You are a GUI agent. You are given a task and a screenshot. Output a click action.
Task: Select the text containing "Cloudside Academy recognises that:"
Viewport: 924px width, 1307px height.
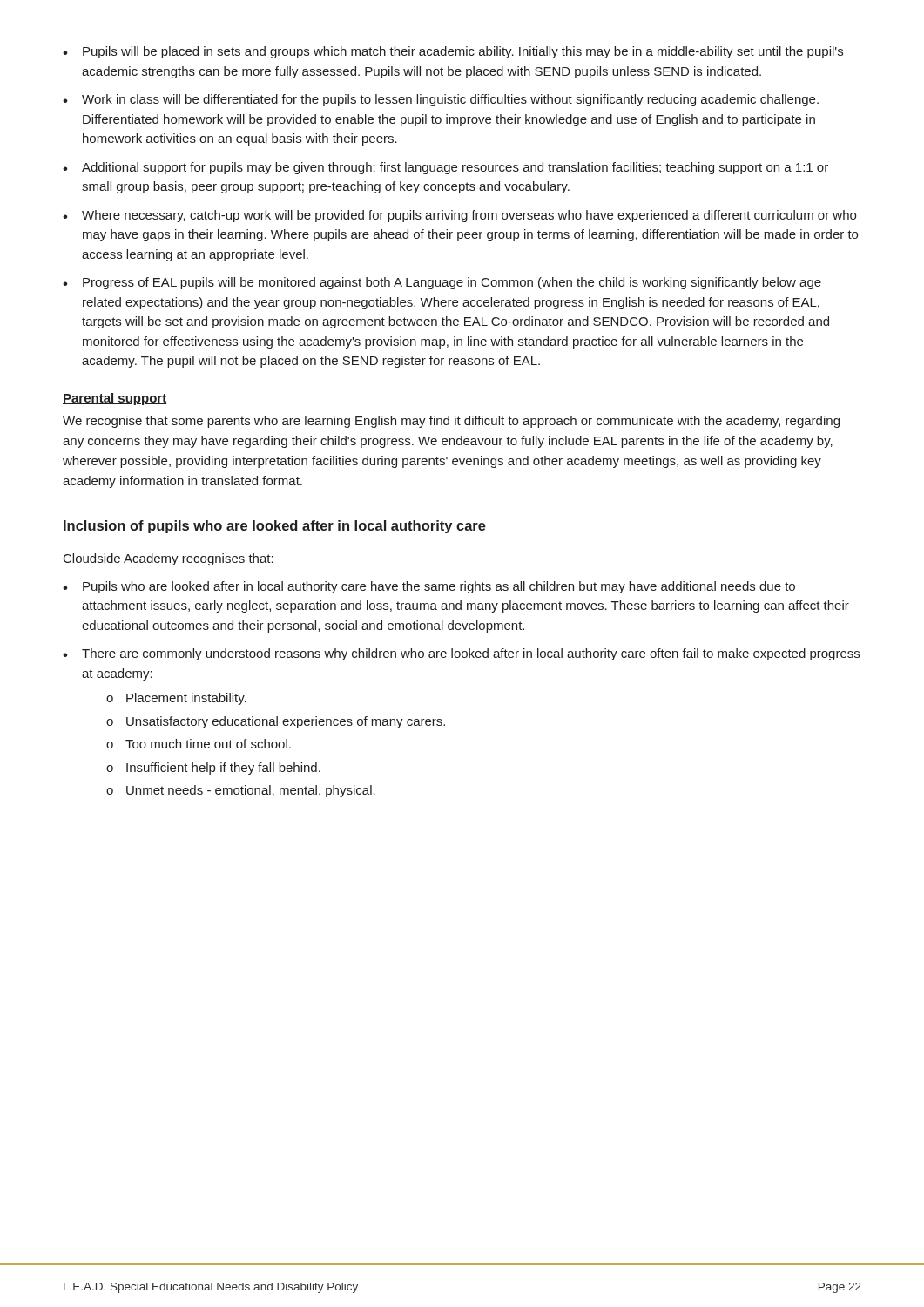[x=168, y=558]
